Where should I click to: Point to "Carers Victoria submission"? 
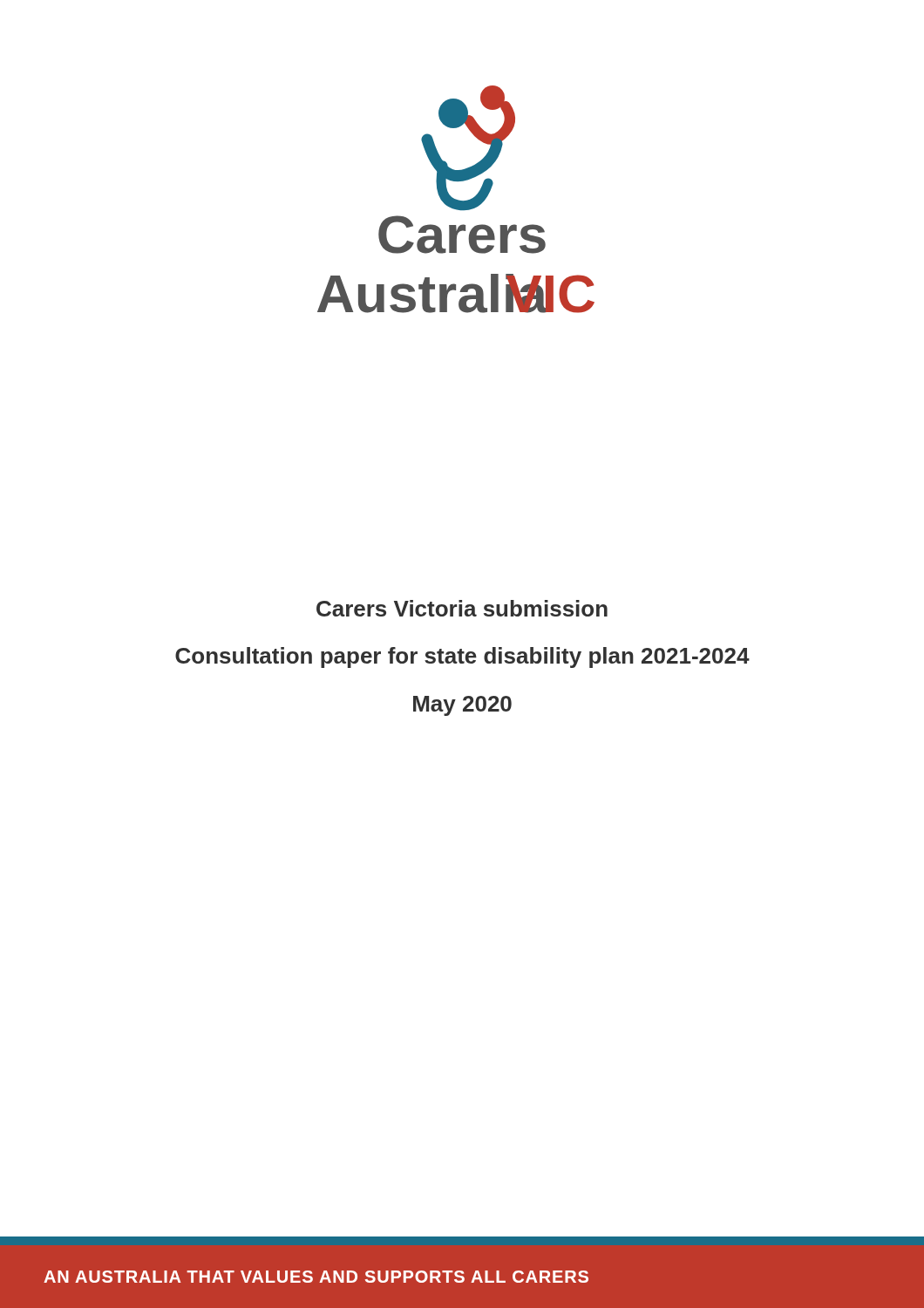(x=462, y=609)
